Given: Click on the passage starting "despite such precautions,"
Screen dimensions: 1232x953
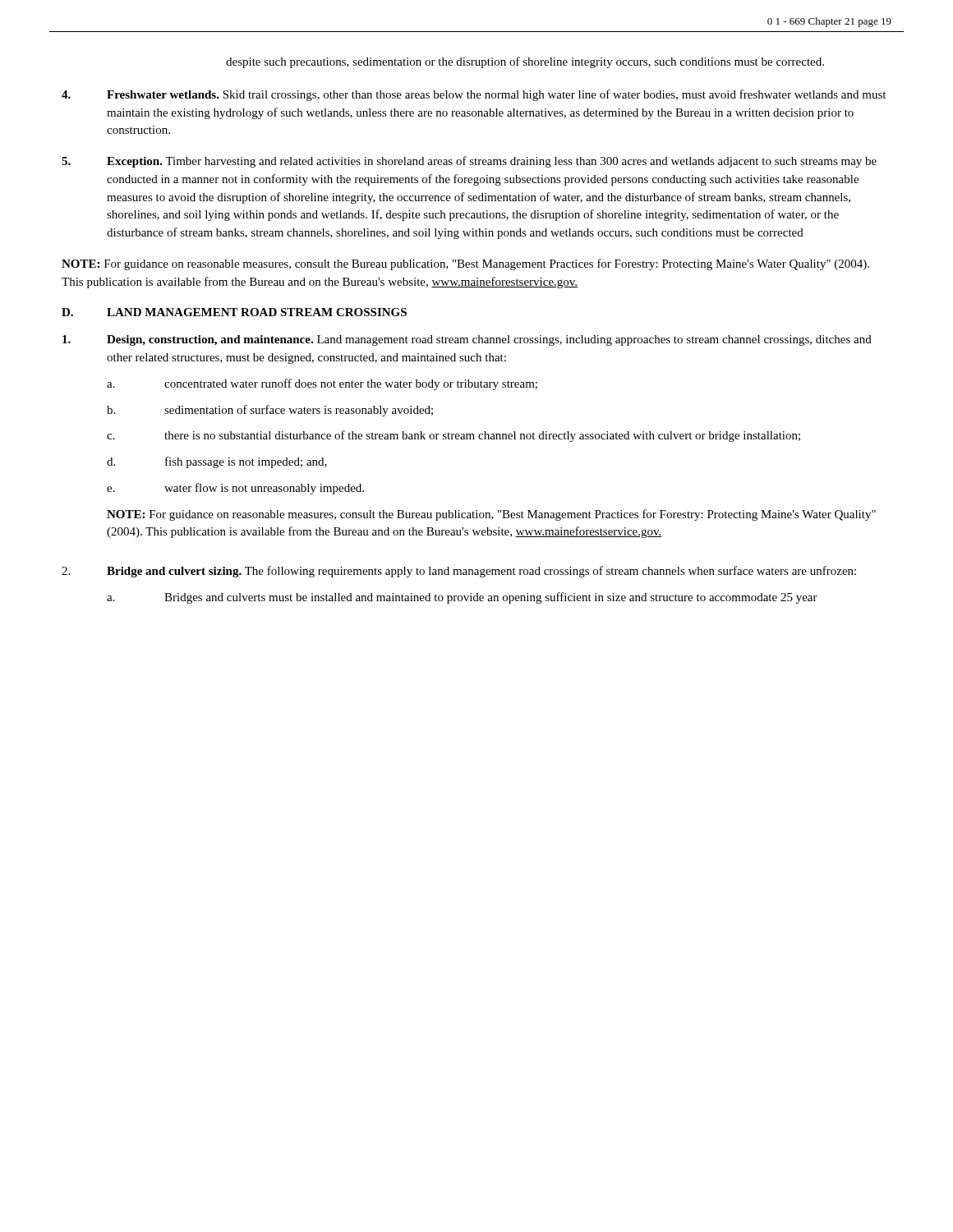Looking at the screenshot, I should (525, 62).
